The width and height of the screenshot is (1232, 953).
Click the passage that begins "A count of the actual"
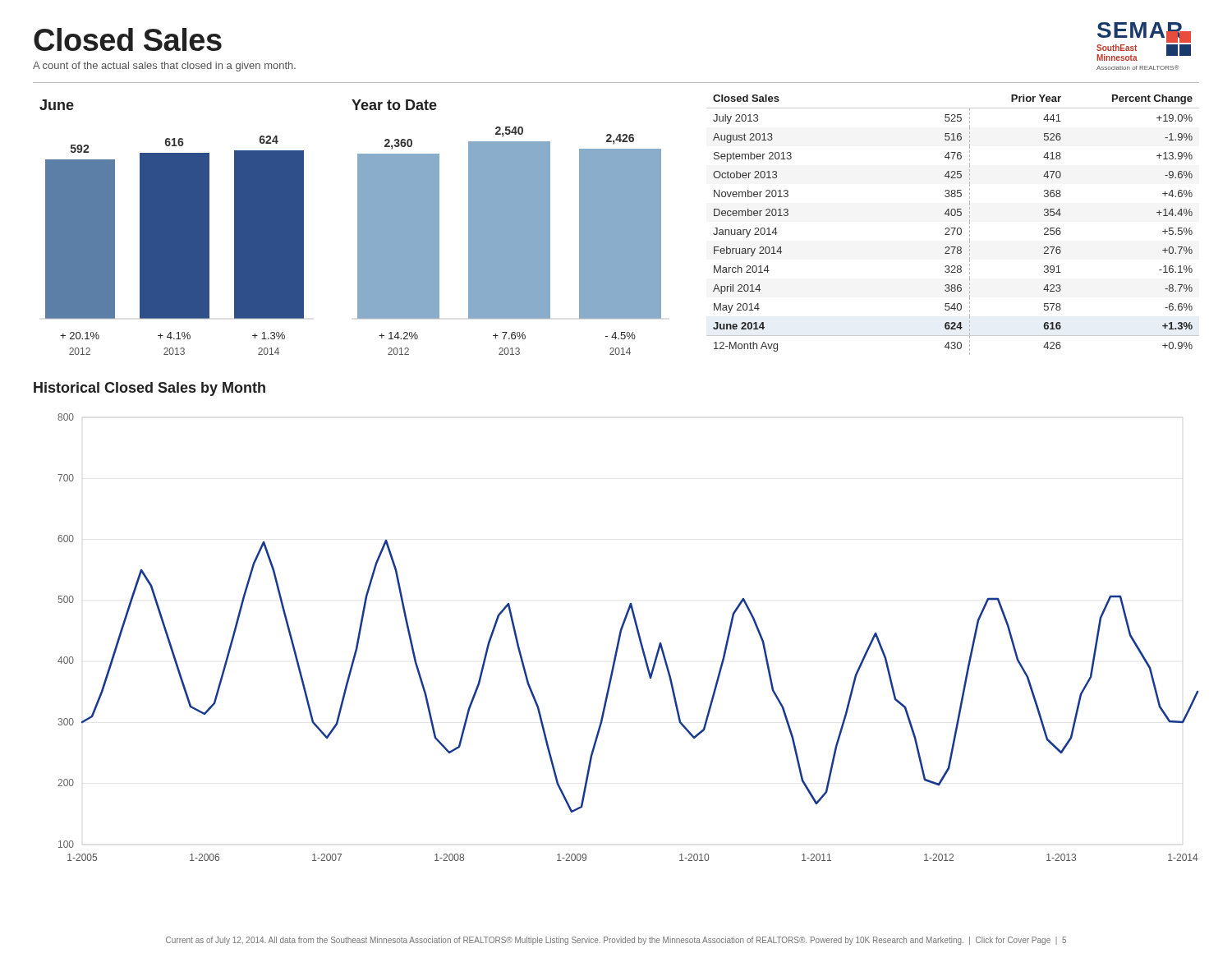point(165,65)
